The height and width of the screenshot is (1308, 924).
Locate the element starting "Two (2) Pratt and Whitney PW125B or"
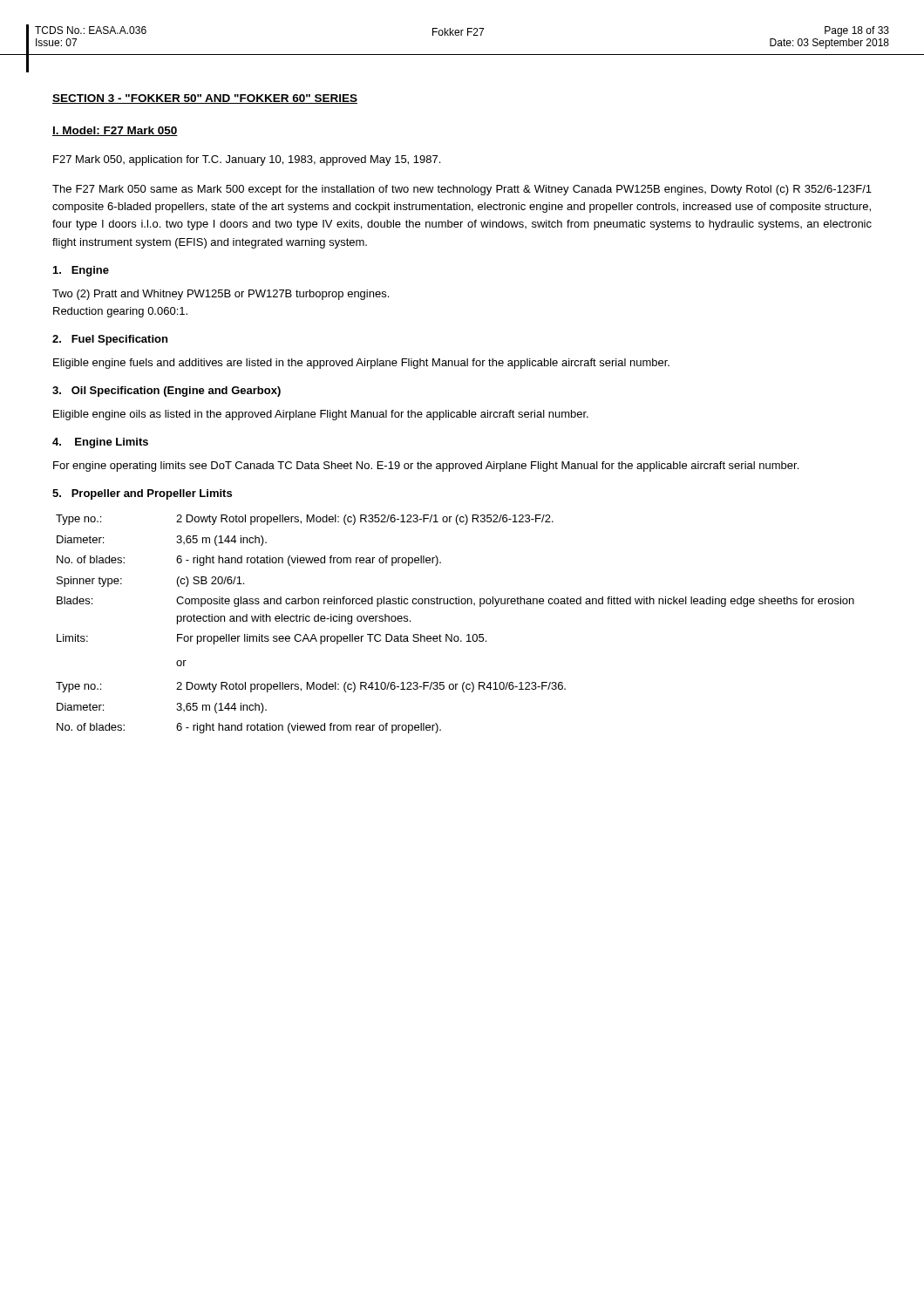pos(221,302)
